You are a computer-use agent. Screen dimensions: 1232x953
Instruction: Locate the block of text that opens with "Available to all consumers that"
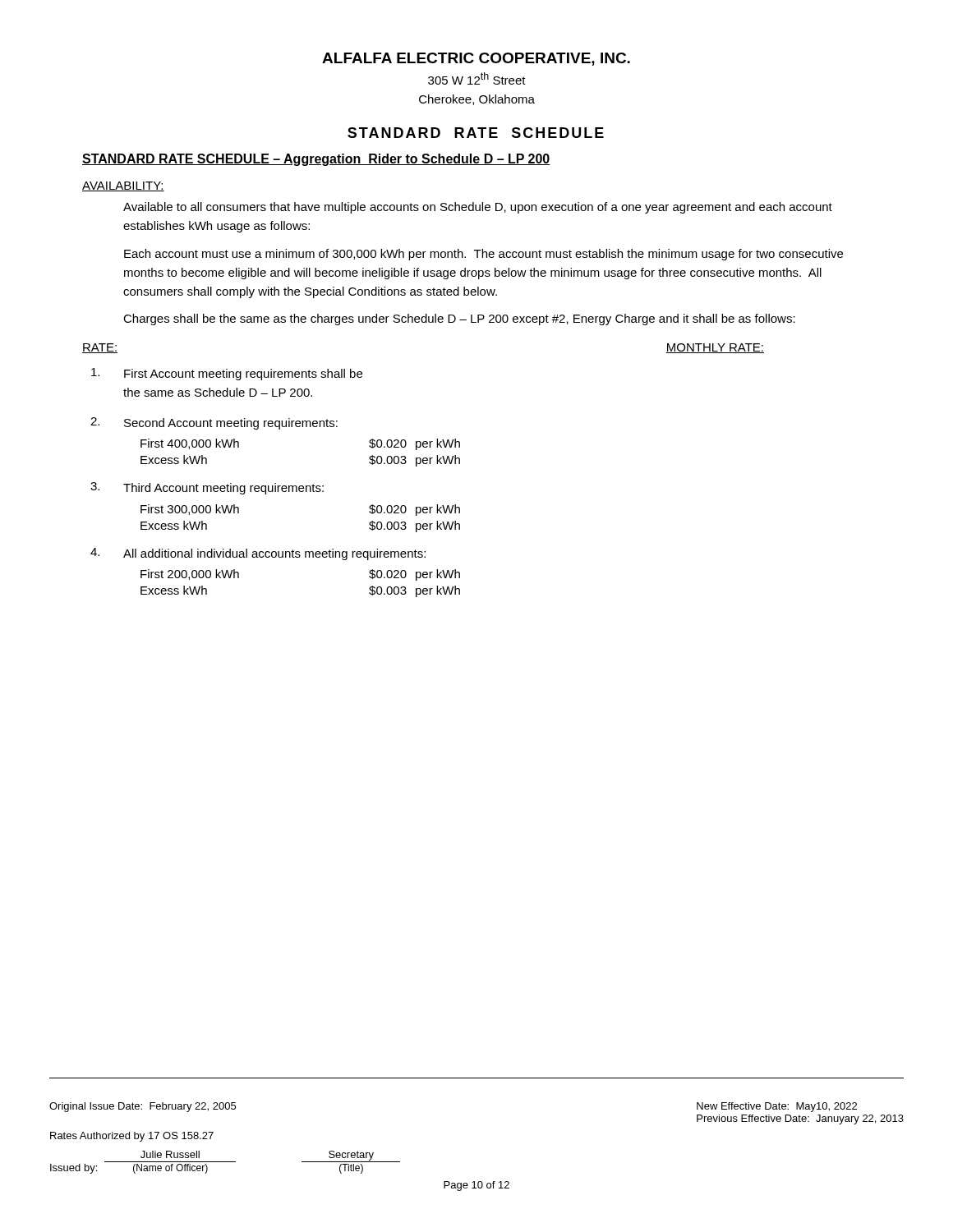point(478,216)
